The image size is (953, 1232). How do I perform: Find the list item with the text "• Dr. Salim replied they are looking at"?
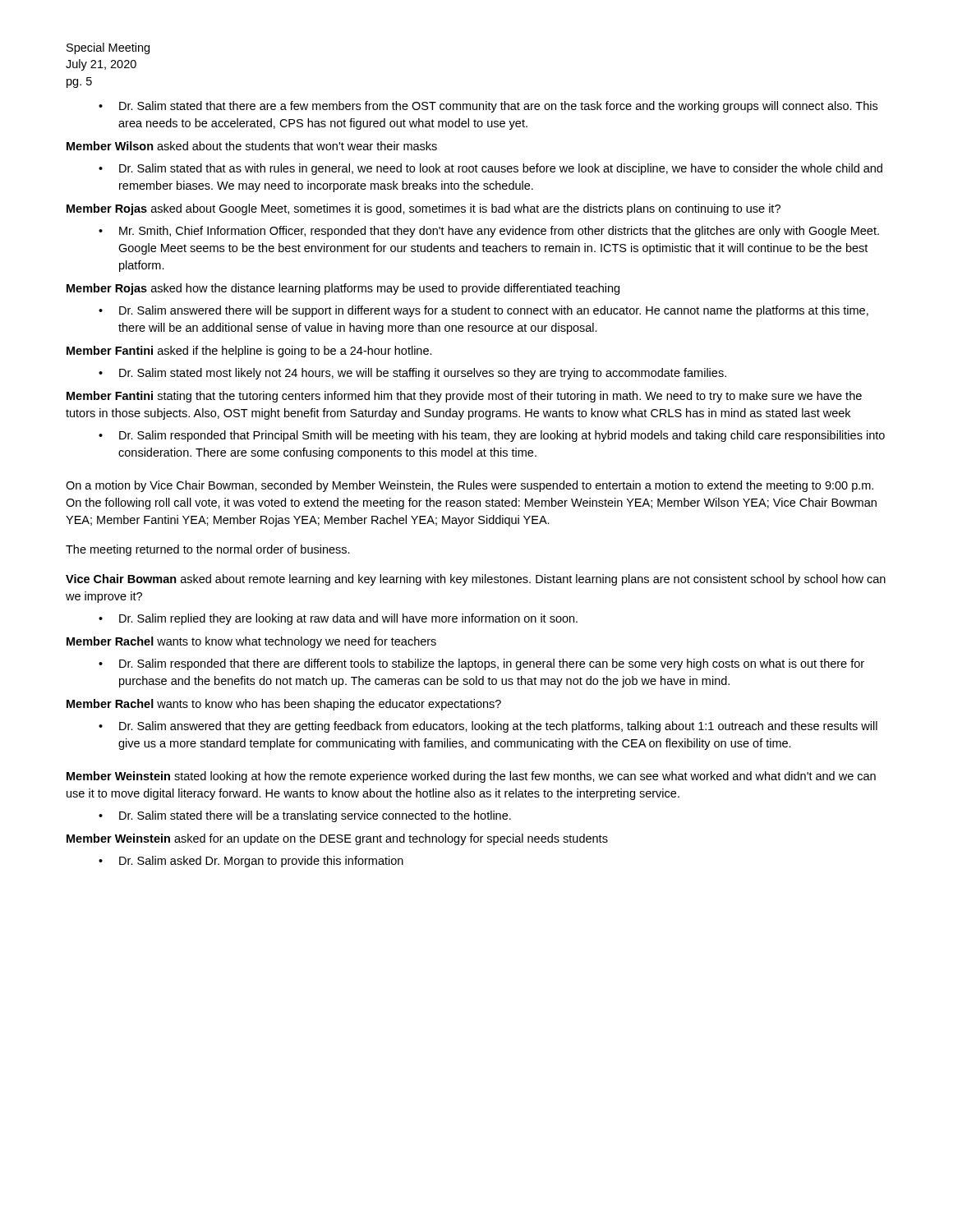click(493, 619)
